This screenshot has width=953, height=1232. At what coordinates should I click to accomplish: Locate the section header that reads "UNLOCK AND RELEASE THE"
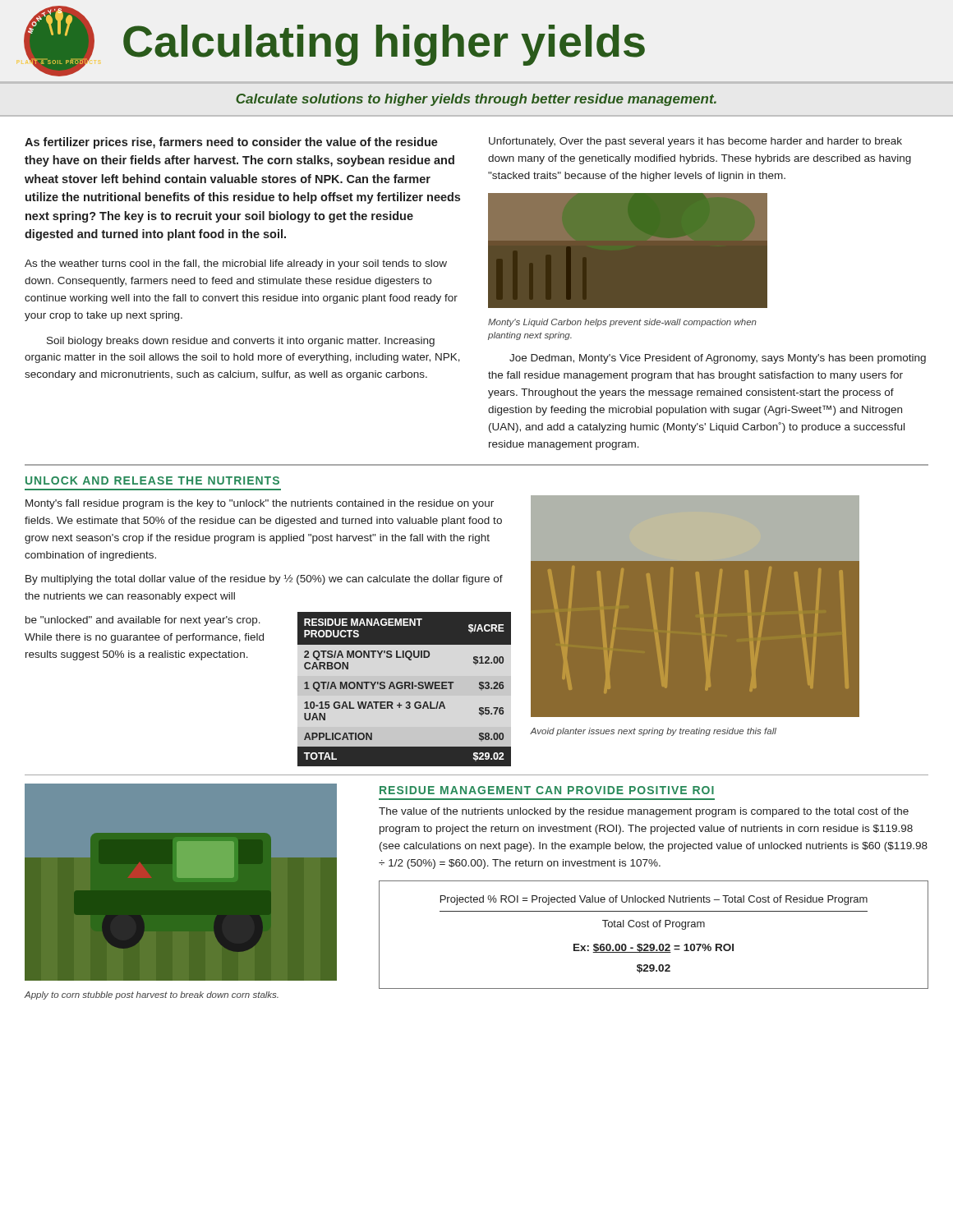153,481
